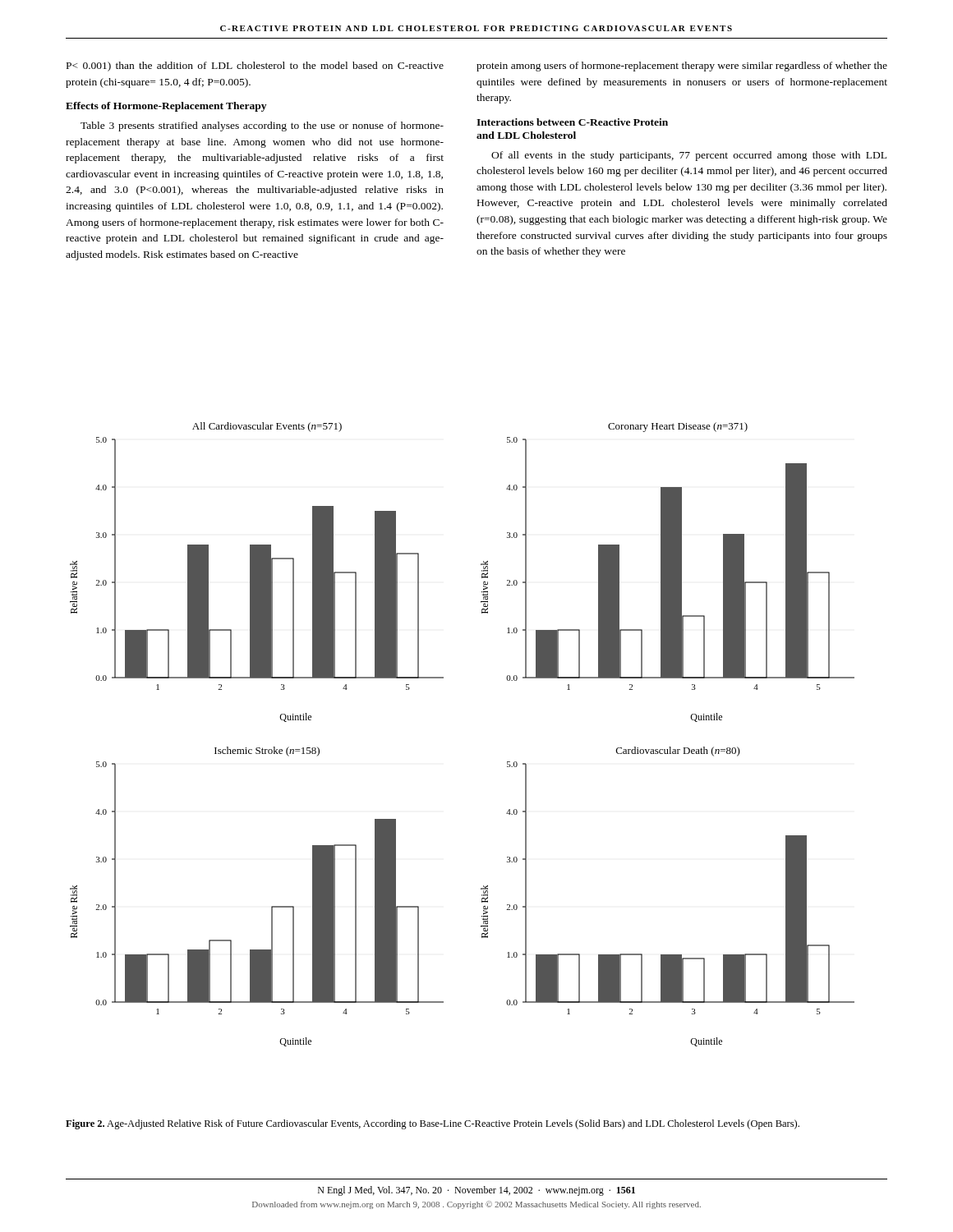This screenshot has height=1232, width=953.
Task: Point to the caption beginning "Figure 2. Age-Adjusted Relative Risk of"
Action: point(476,1124)
